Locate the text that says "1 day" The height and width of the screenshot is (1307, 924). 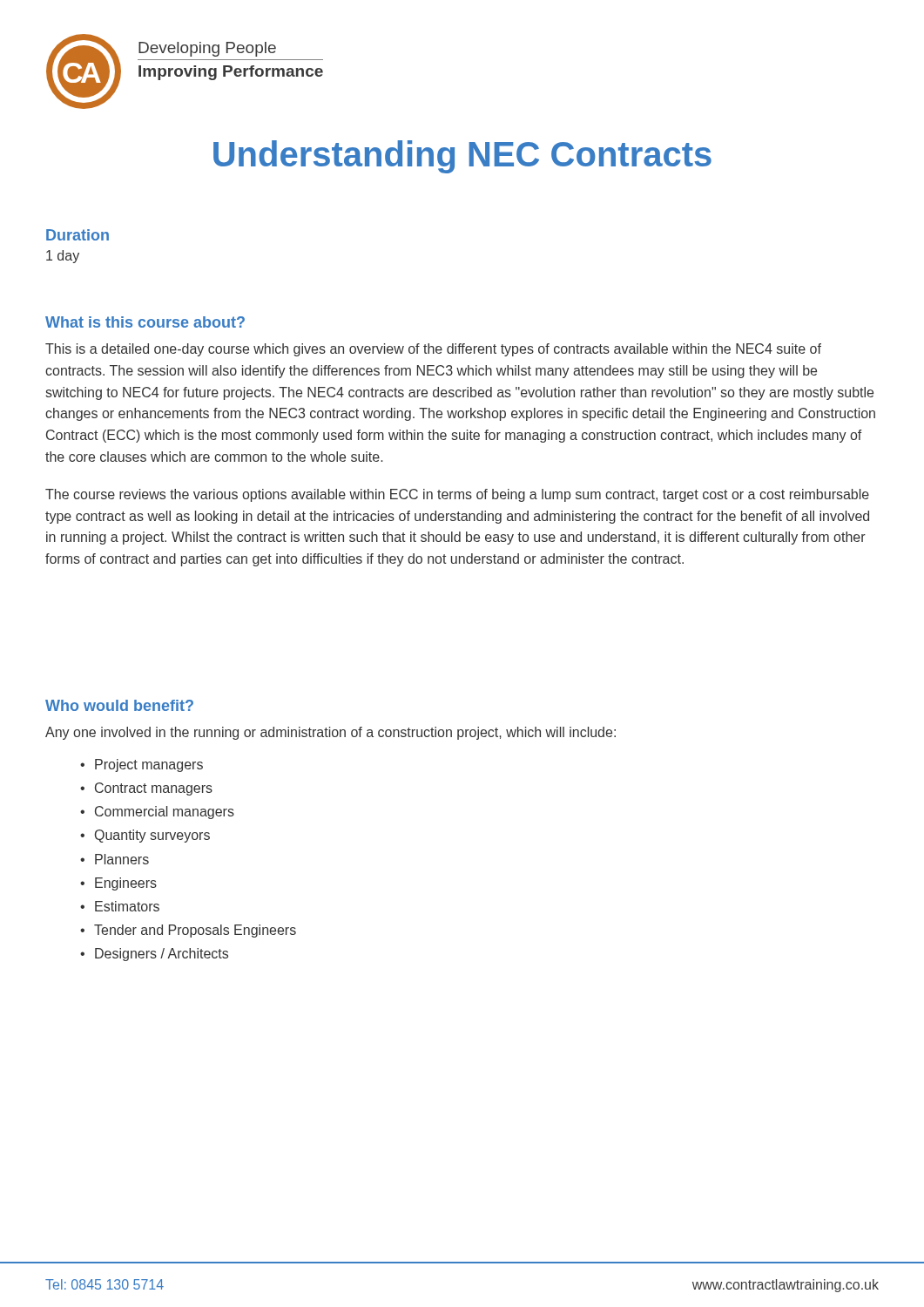click(x=62, y=256)
